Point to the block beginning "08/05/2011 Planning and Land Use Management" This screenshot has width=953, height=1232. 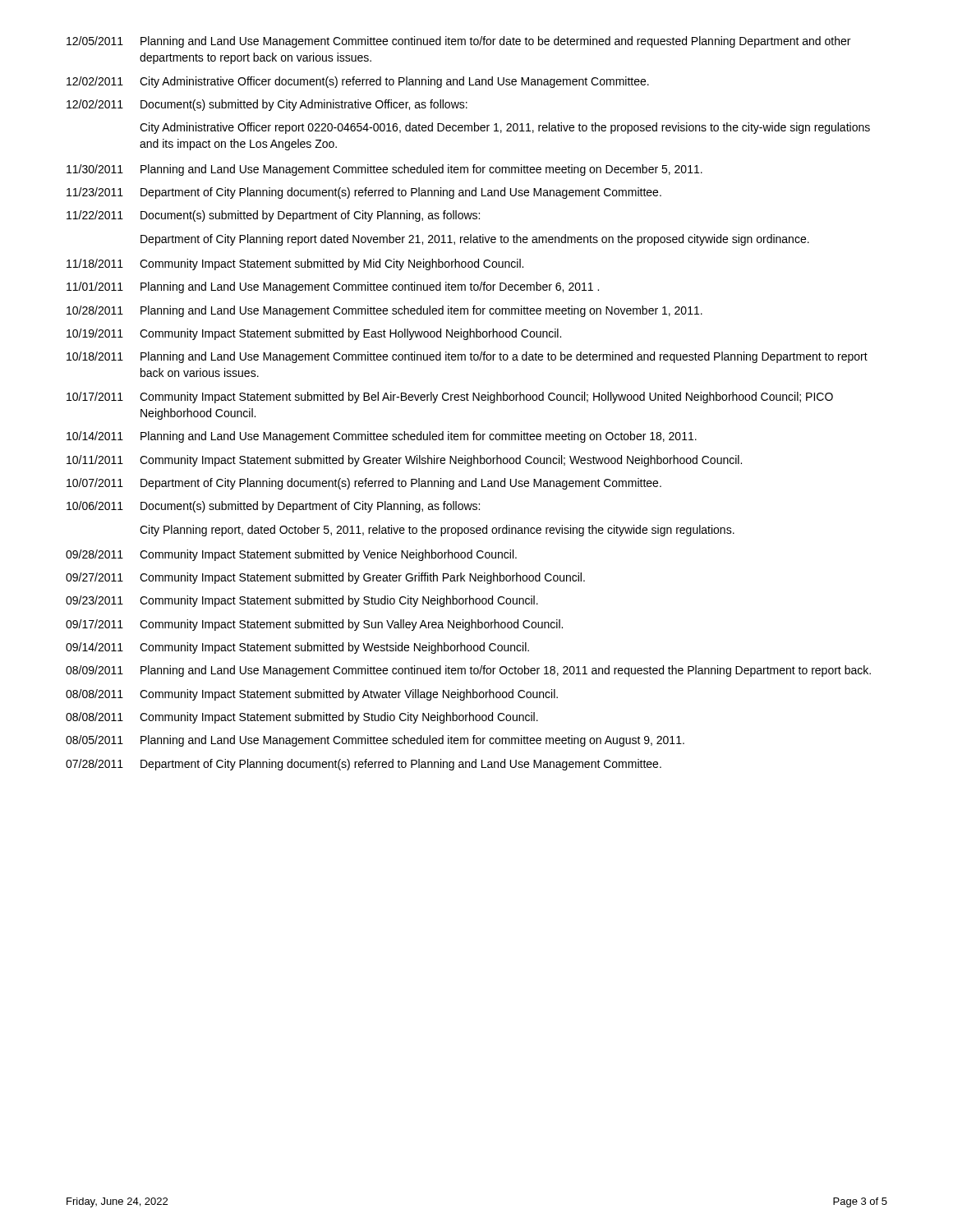(476, 740)
